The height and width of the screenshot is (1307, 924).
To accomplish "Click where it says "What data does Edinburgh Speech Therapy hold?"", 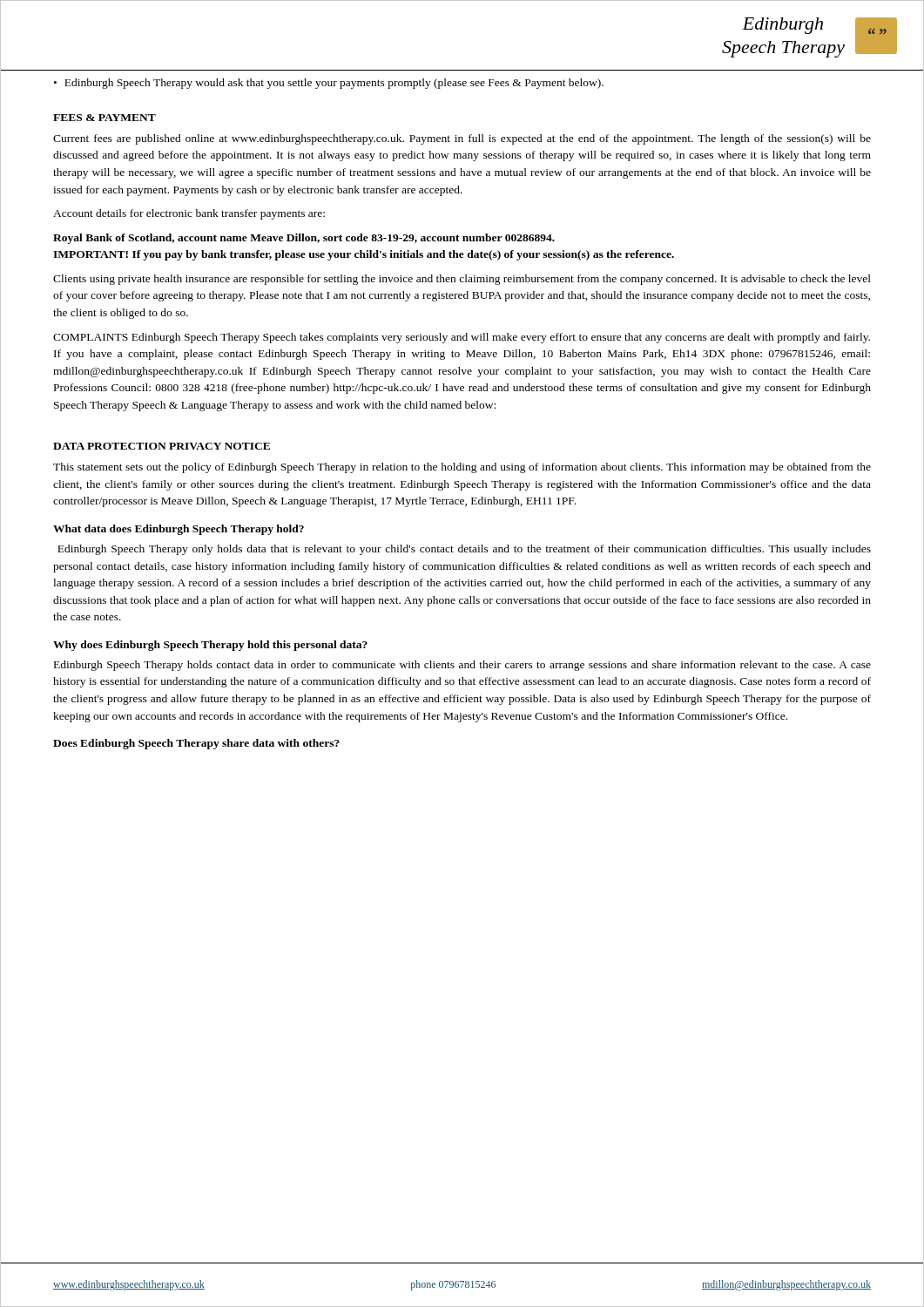I will pos(179,528).
